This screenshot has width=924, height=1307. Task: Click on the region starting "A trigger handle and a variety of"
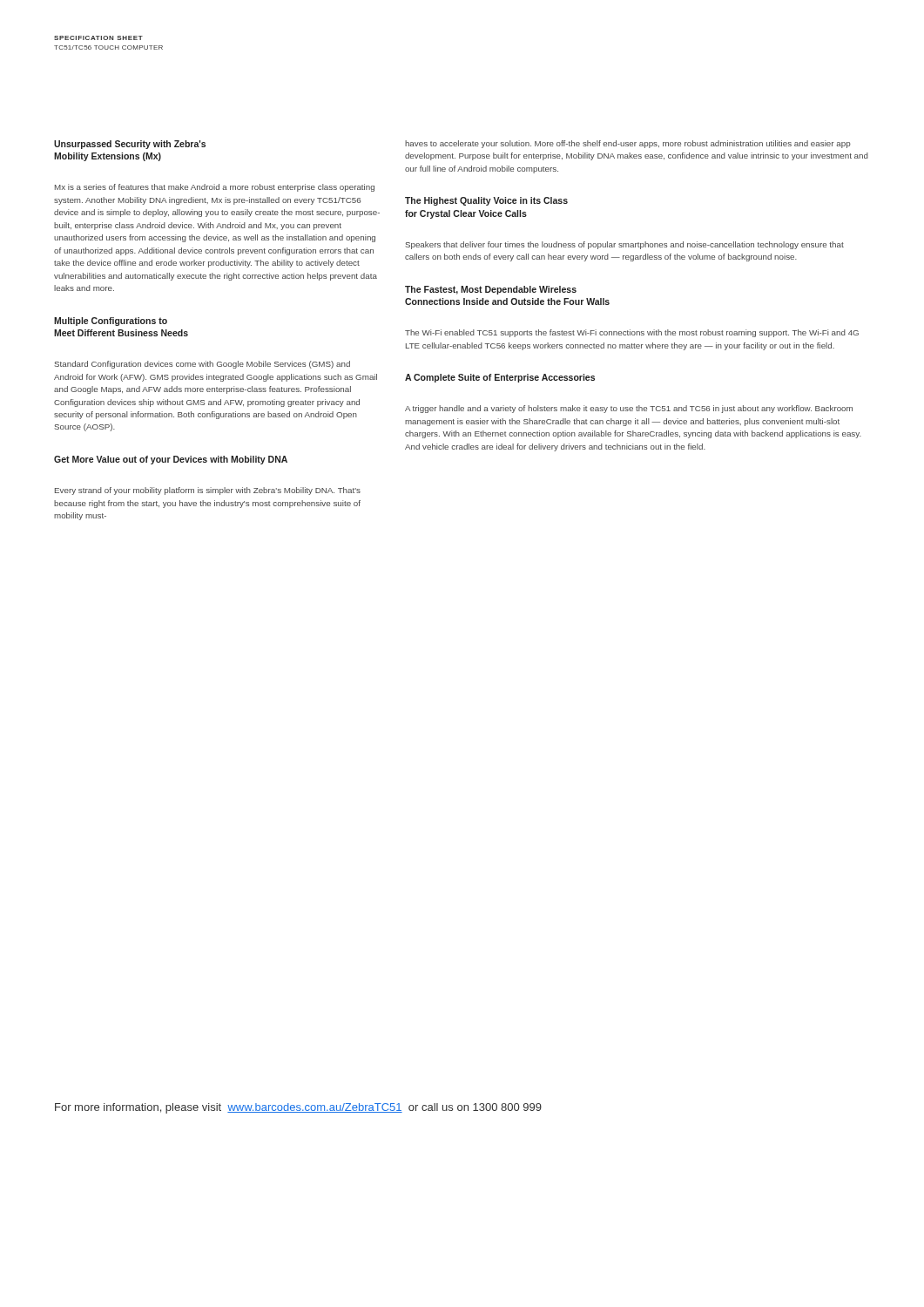[637, 428]
